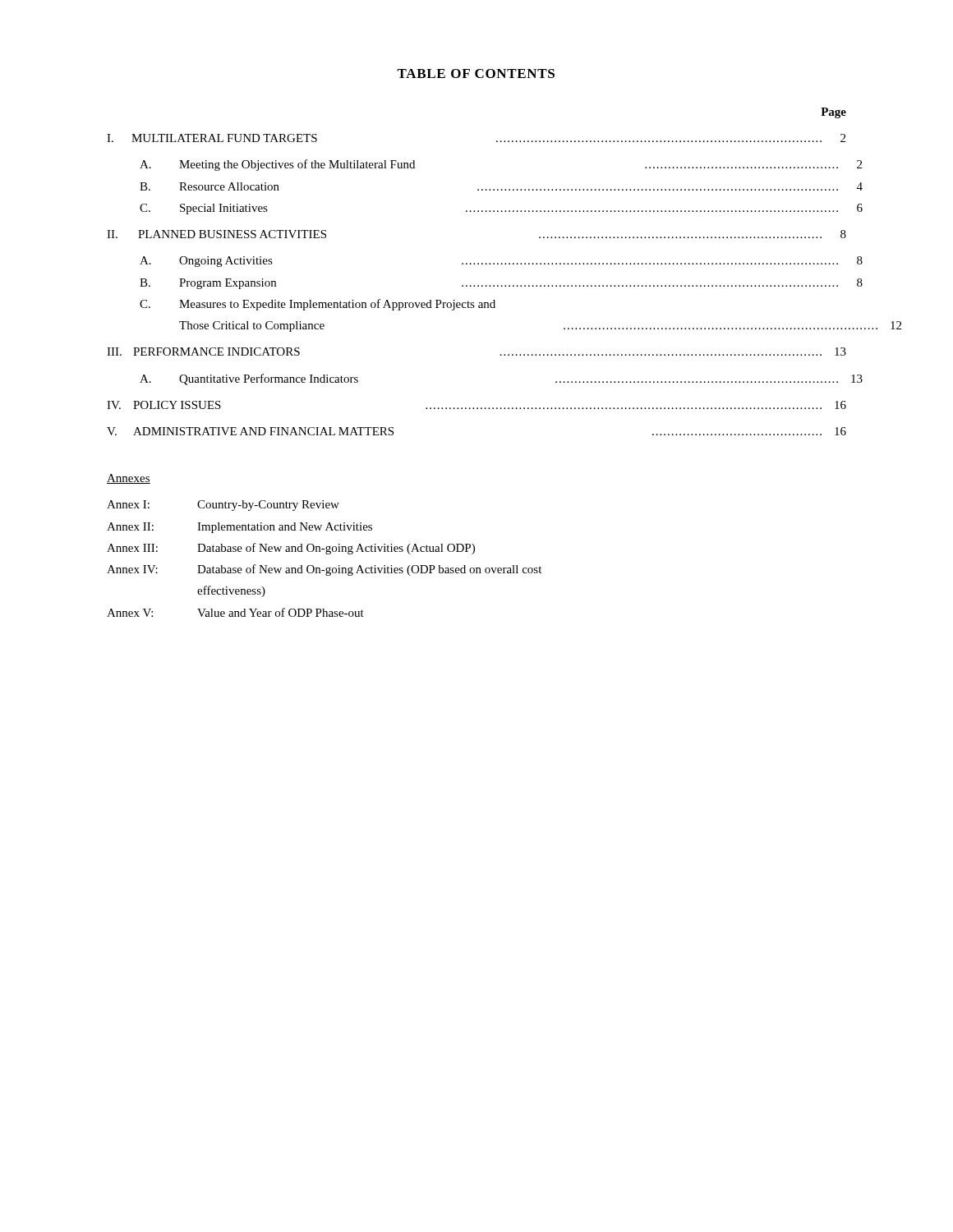Locate the list item containing "III. PERFORMANCE INDICATORS"
Screen dimensions: 1232x953
220,352
